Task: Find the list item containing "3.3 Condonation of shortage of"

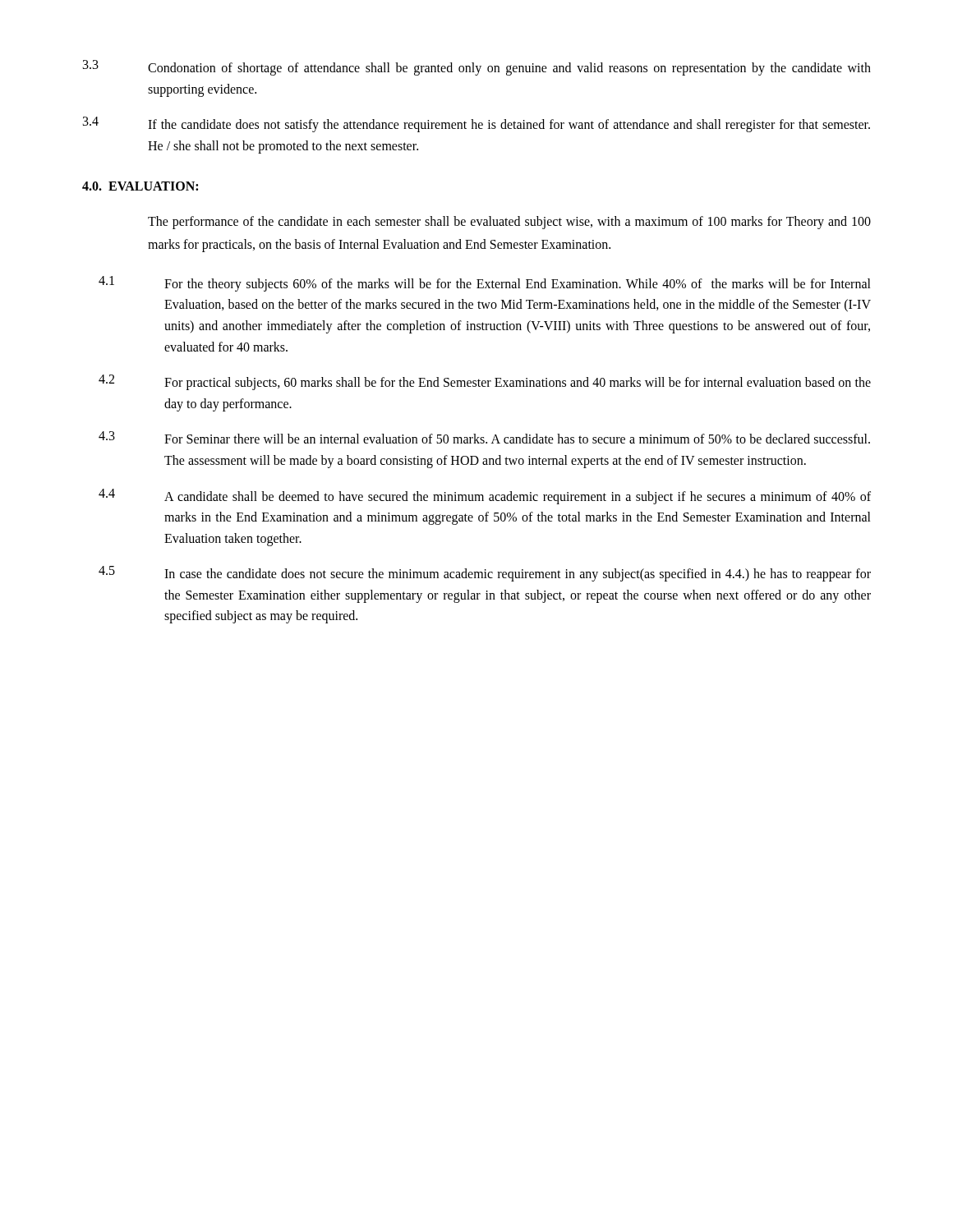Action: click(476, 79)
